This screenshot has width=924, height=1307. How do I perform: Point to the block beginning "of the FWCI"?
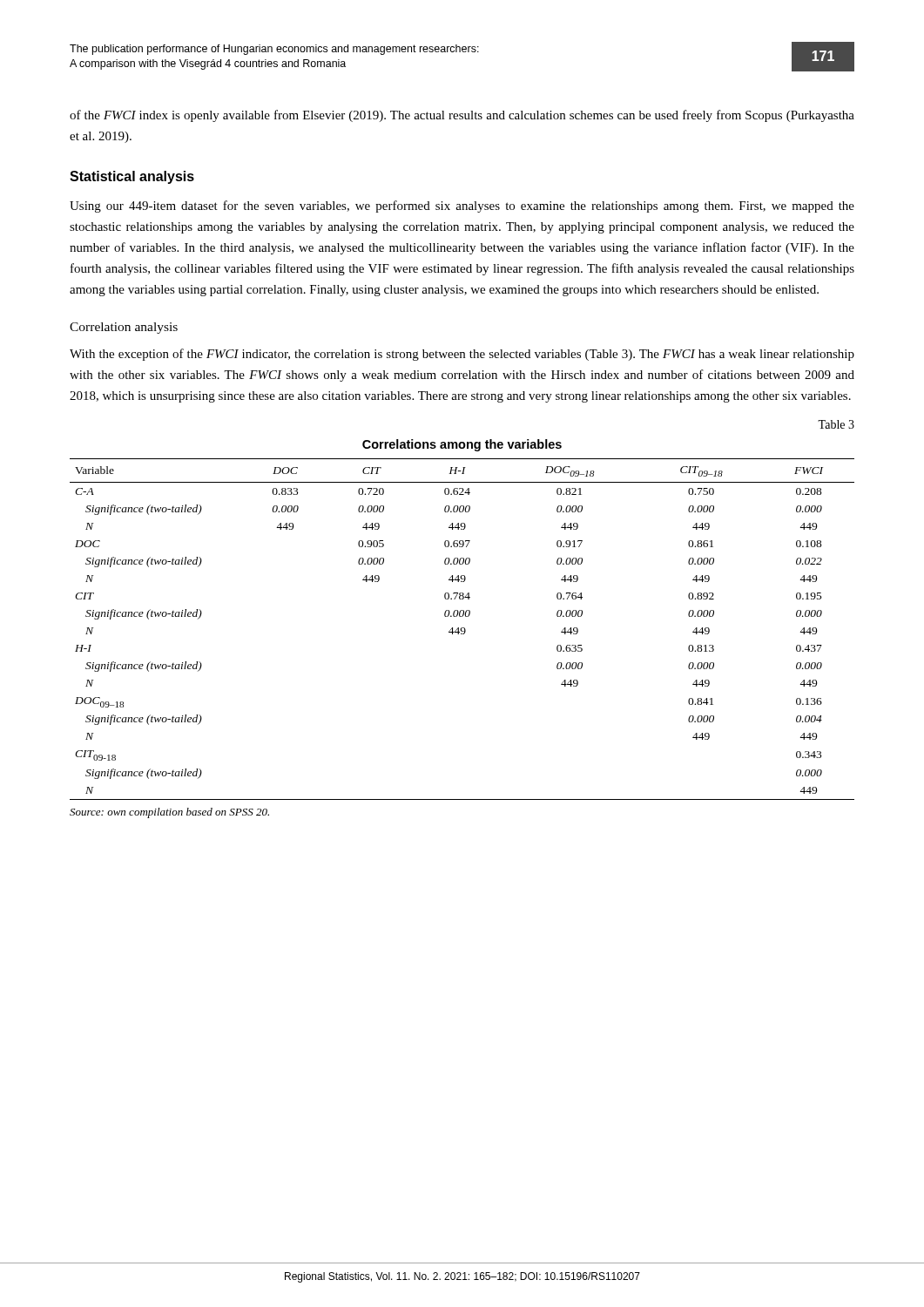coord(462,125)
